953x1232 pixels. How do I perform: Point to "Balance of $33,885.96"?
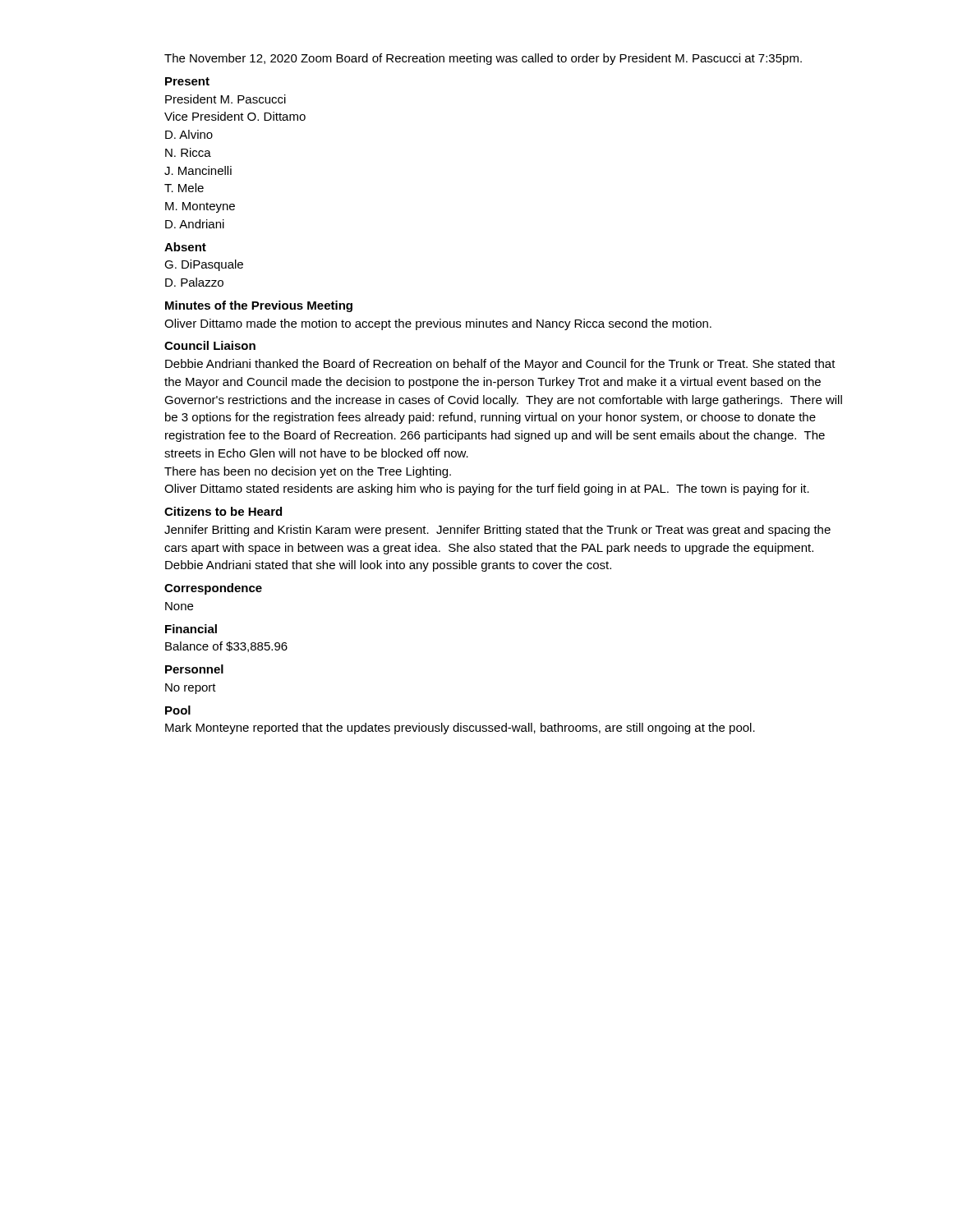tap(226, 646)
